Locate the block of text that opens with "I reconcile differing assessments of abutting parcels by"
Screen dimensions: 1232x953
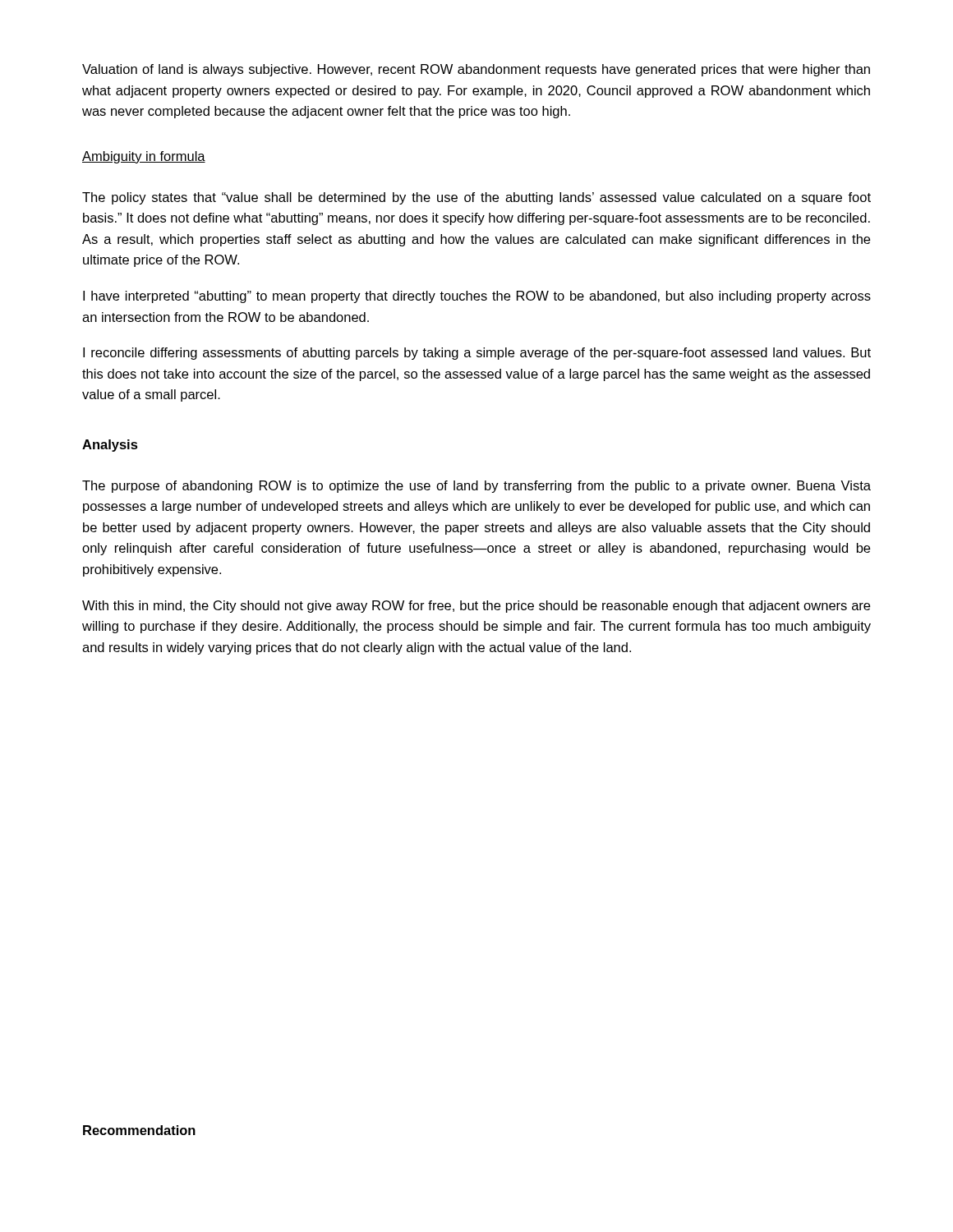476,373
